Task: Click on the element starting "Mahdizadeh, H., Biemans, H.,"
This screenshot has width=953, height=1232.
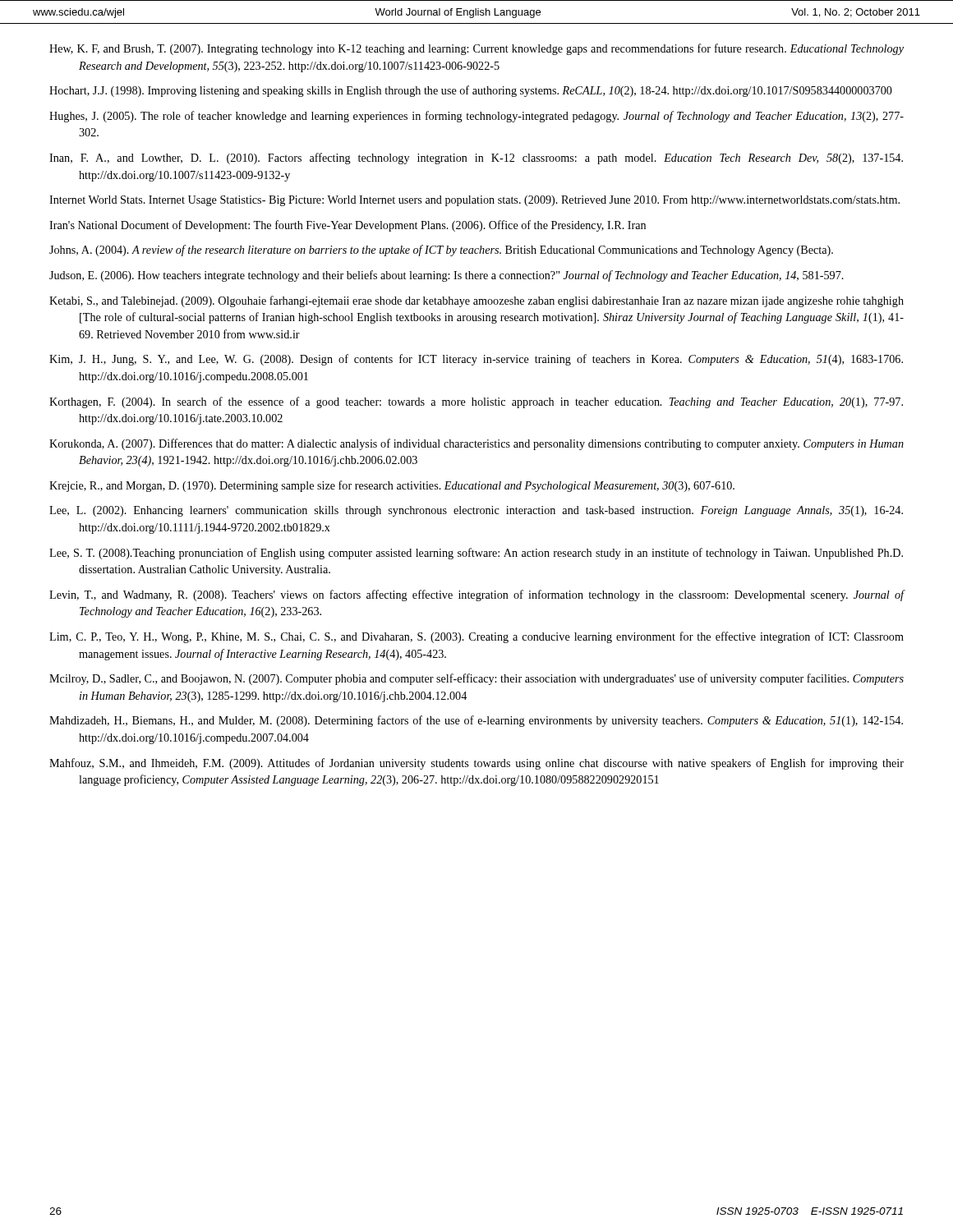Action: tap(476, 729)
